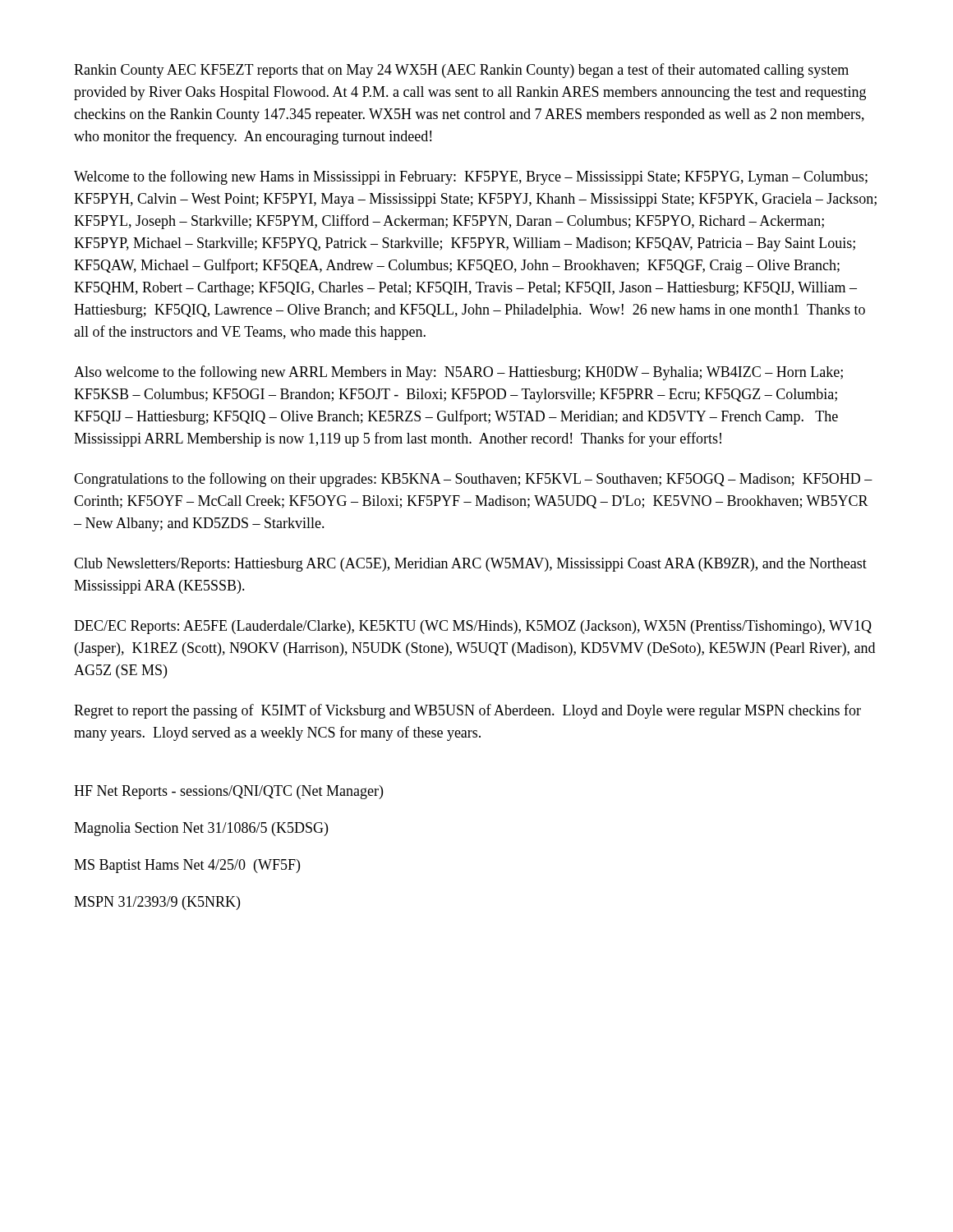Viewport: 953px width, 1232px height.
Task: Click the passage that begins "MS Baptist Hams"
Action: 187,865
